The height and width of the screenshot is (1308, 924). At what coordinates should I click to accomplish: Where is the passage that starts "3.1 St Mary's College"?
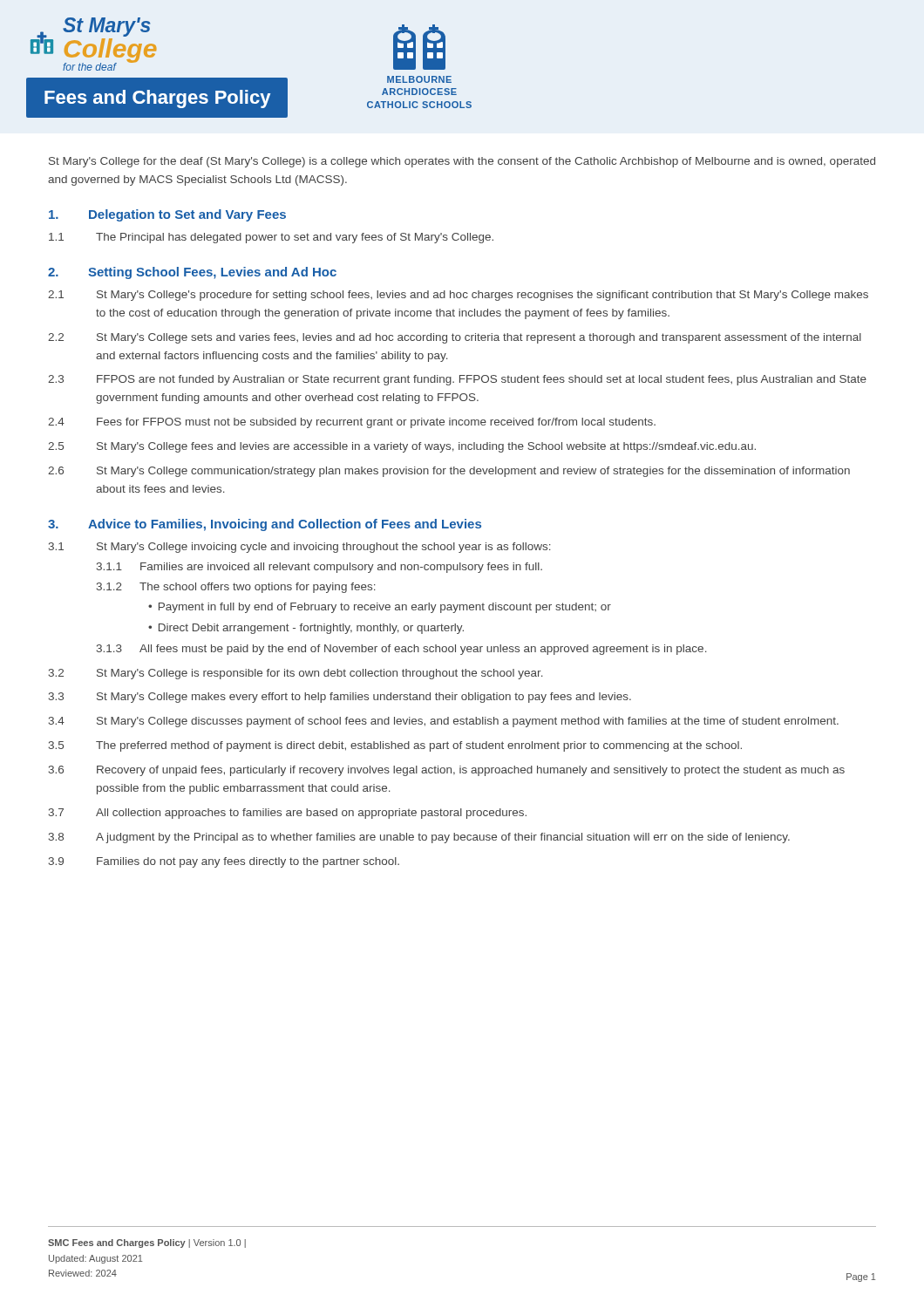(x=462, y=547)
